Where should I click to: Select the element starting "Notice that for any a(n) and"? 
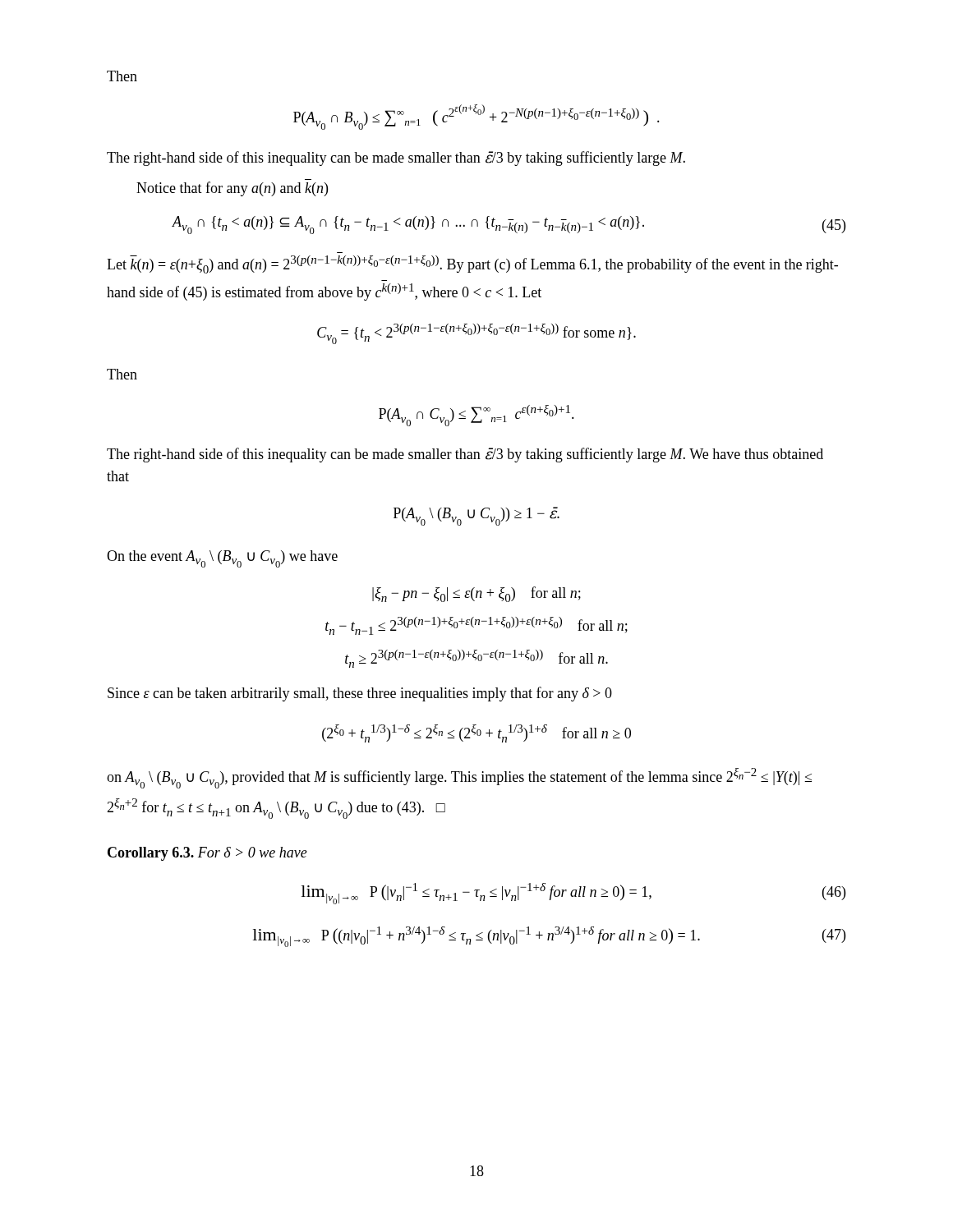(232, 188)
